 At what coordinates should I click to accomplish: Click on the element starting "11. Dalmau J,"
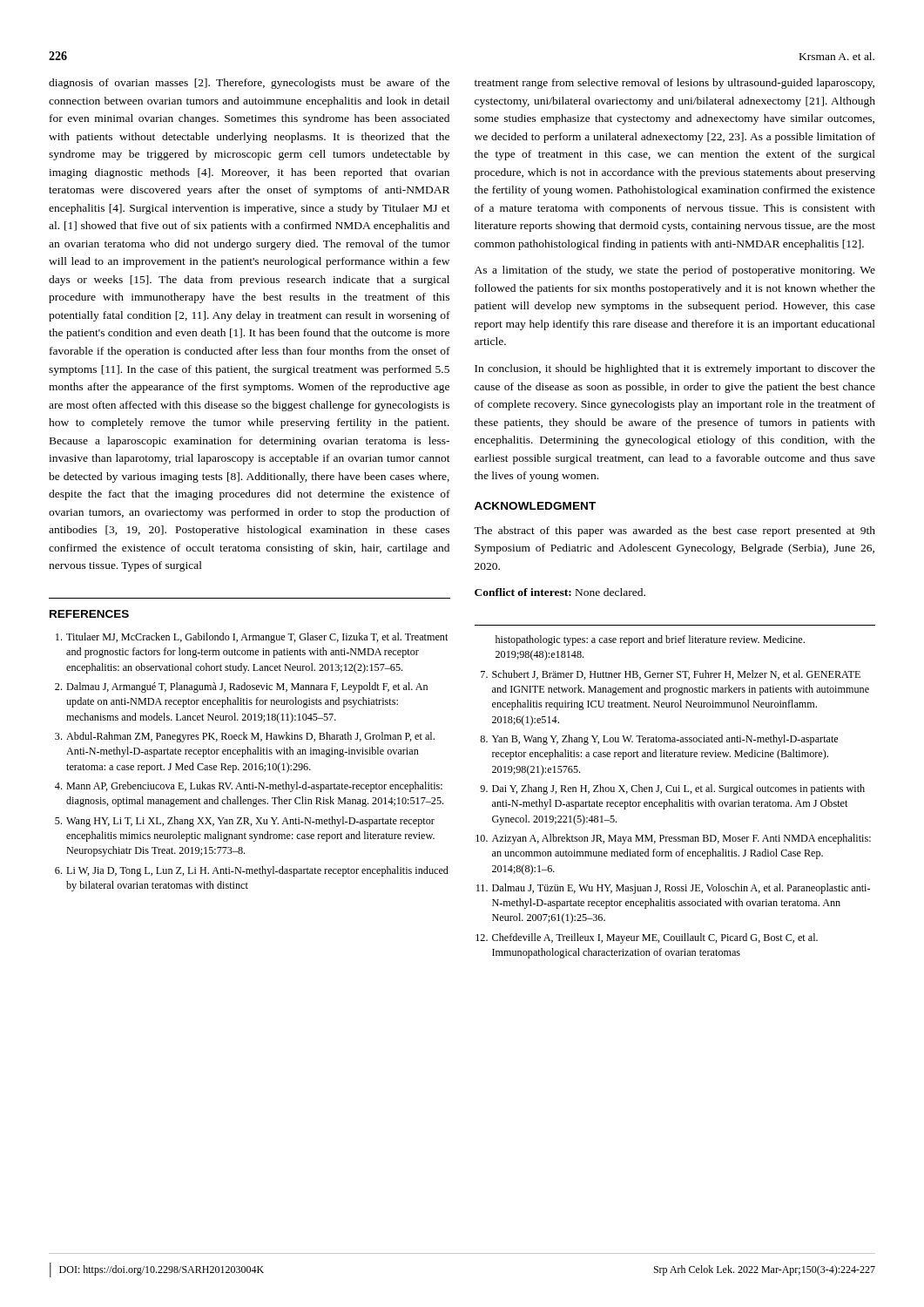click(675, 903)
